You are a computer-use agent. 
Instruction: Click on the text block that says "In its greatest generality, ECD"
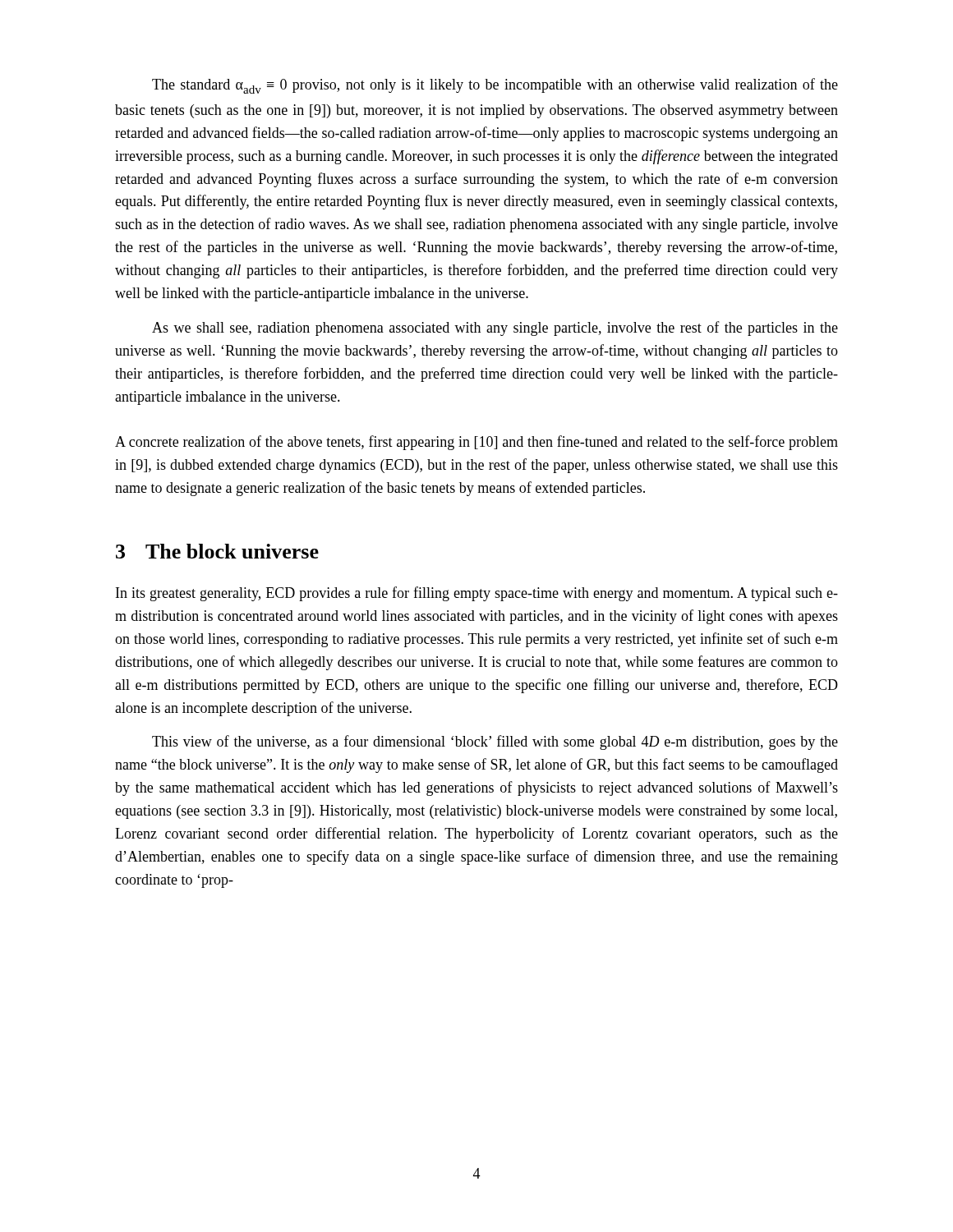tap(476, 651)
